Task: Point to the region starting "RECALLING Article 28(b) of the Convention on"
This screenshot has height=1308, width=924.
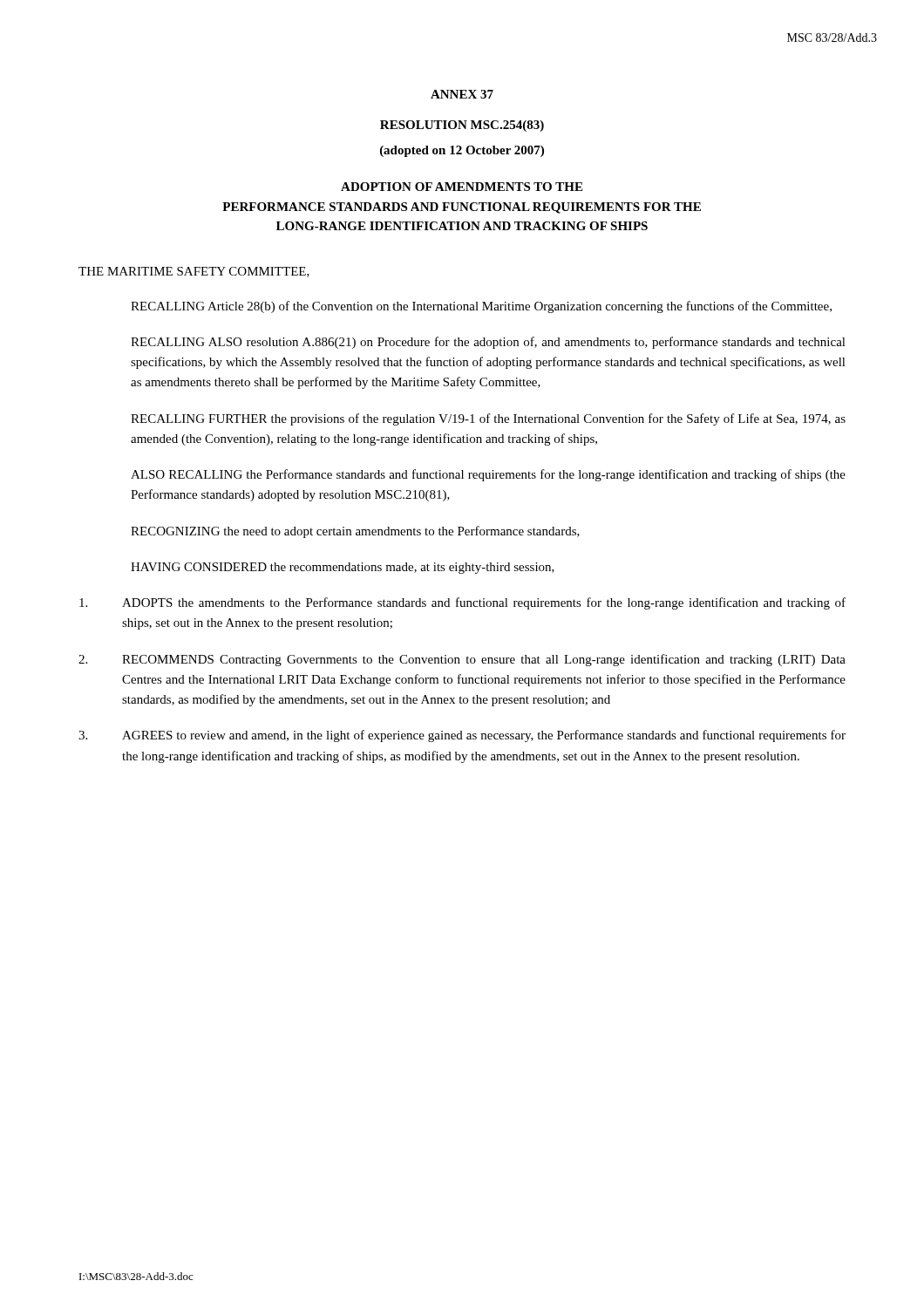Action: (x=482, y=306)
